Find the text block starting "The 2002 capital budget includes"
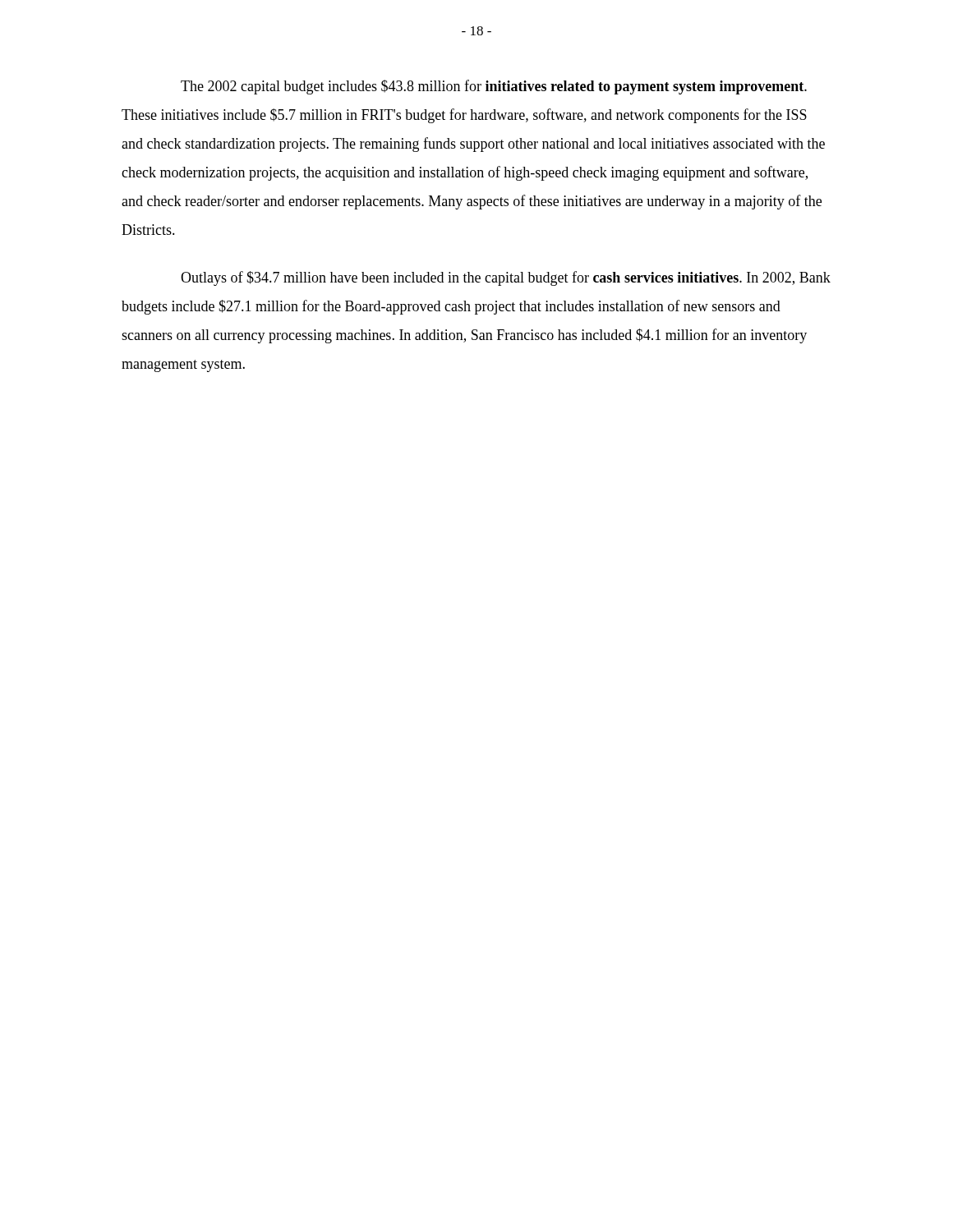Viewport: 953px width, 1232px height. pyautogui.click(x=473, y=158)
